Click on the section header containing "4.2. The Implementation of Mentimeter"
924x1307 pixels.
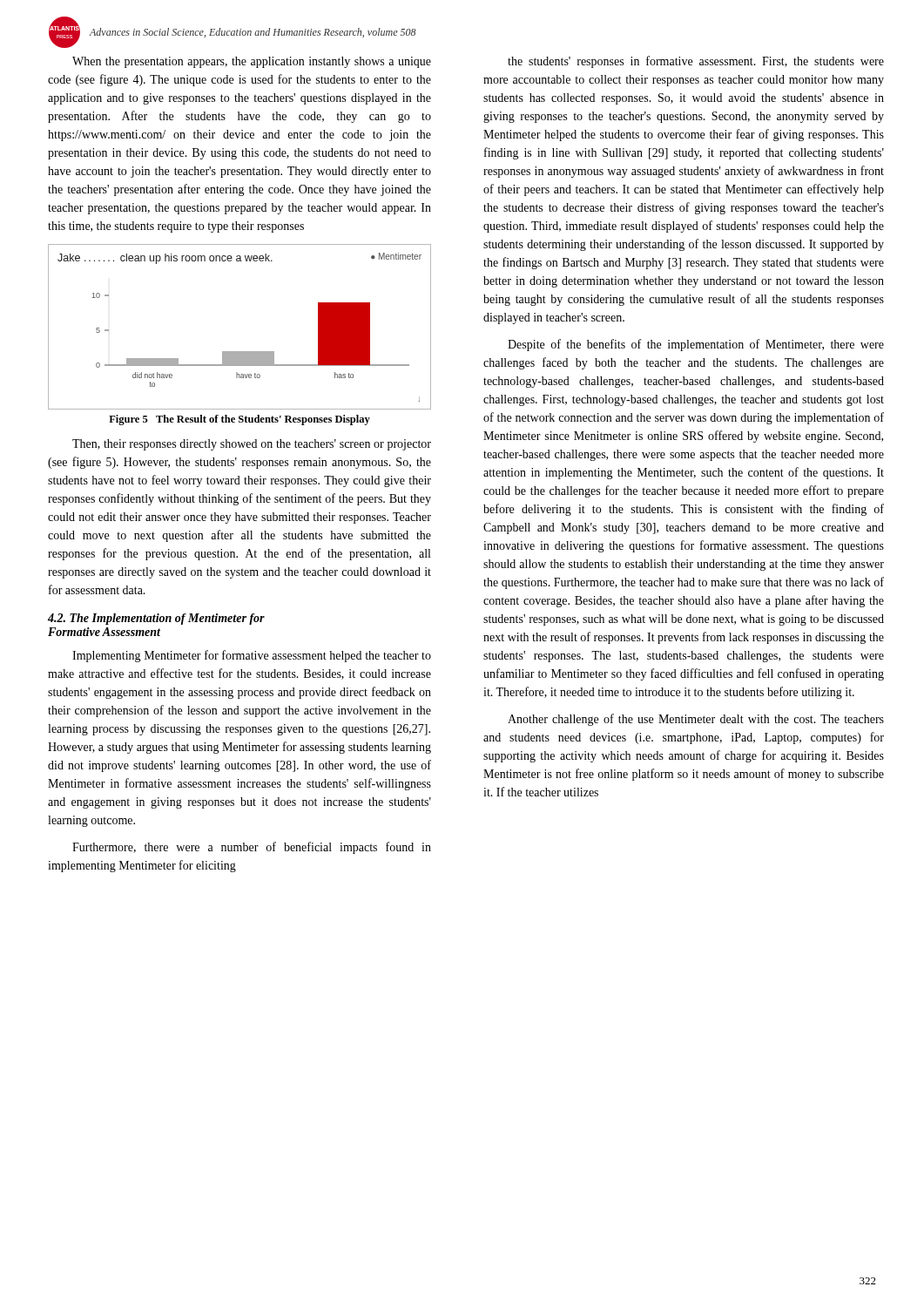coord(156,625)
